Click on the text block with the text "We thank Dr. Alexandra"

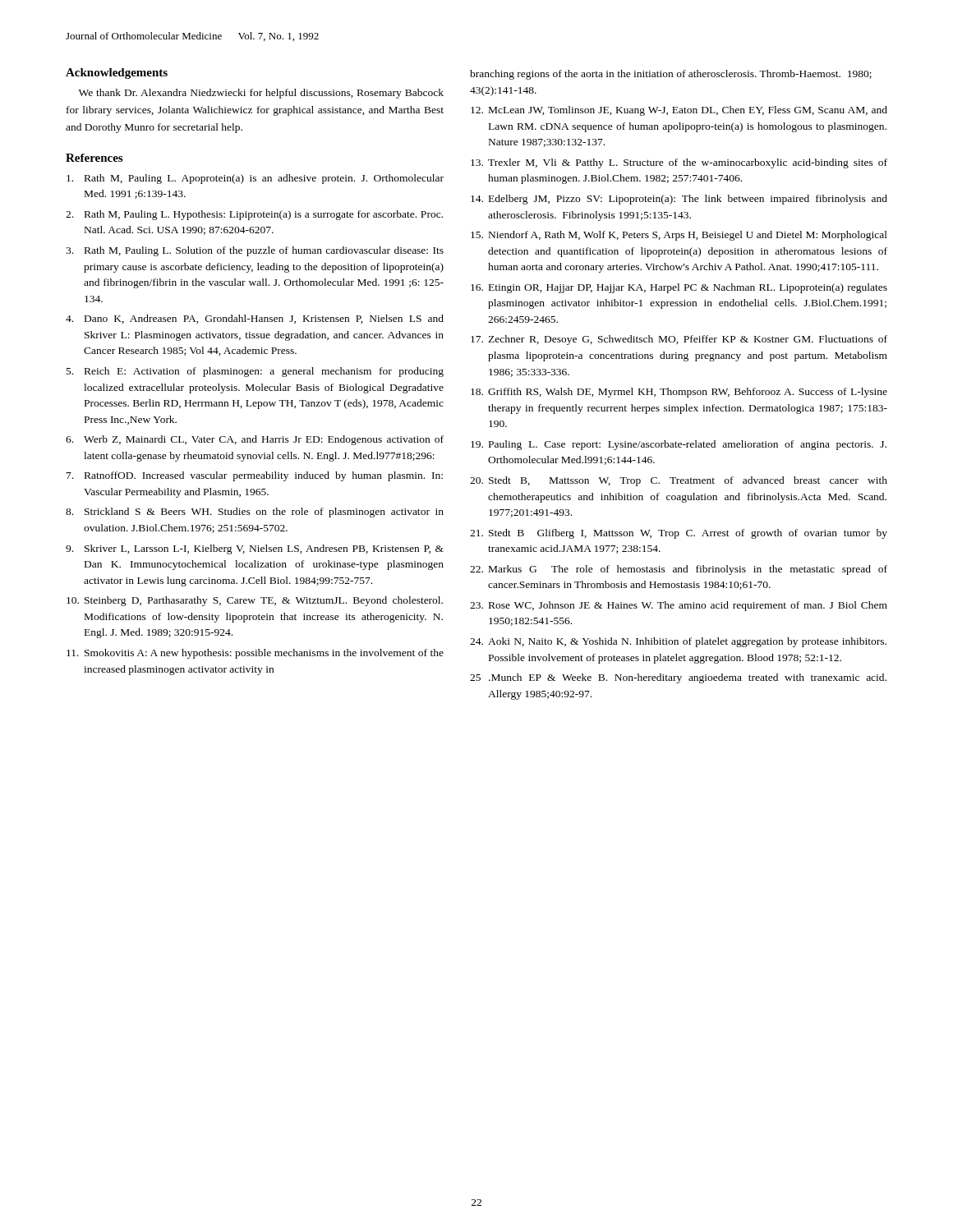255,110
